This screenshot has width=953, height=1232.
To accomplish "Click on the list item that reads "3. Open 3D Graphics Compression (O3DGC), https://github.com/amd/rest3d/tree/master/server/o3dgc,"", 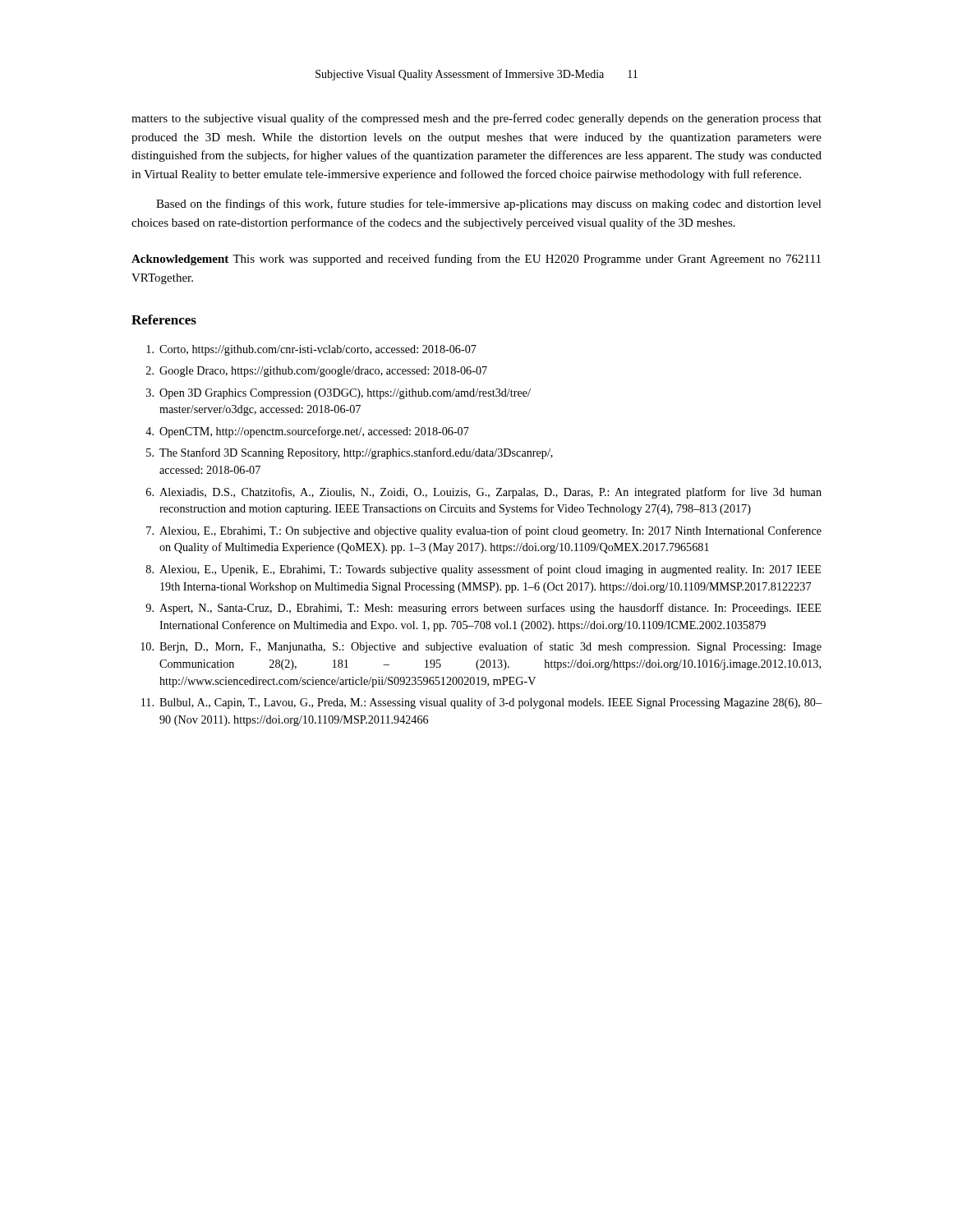I will tap(476, 401).
